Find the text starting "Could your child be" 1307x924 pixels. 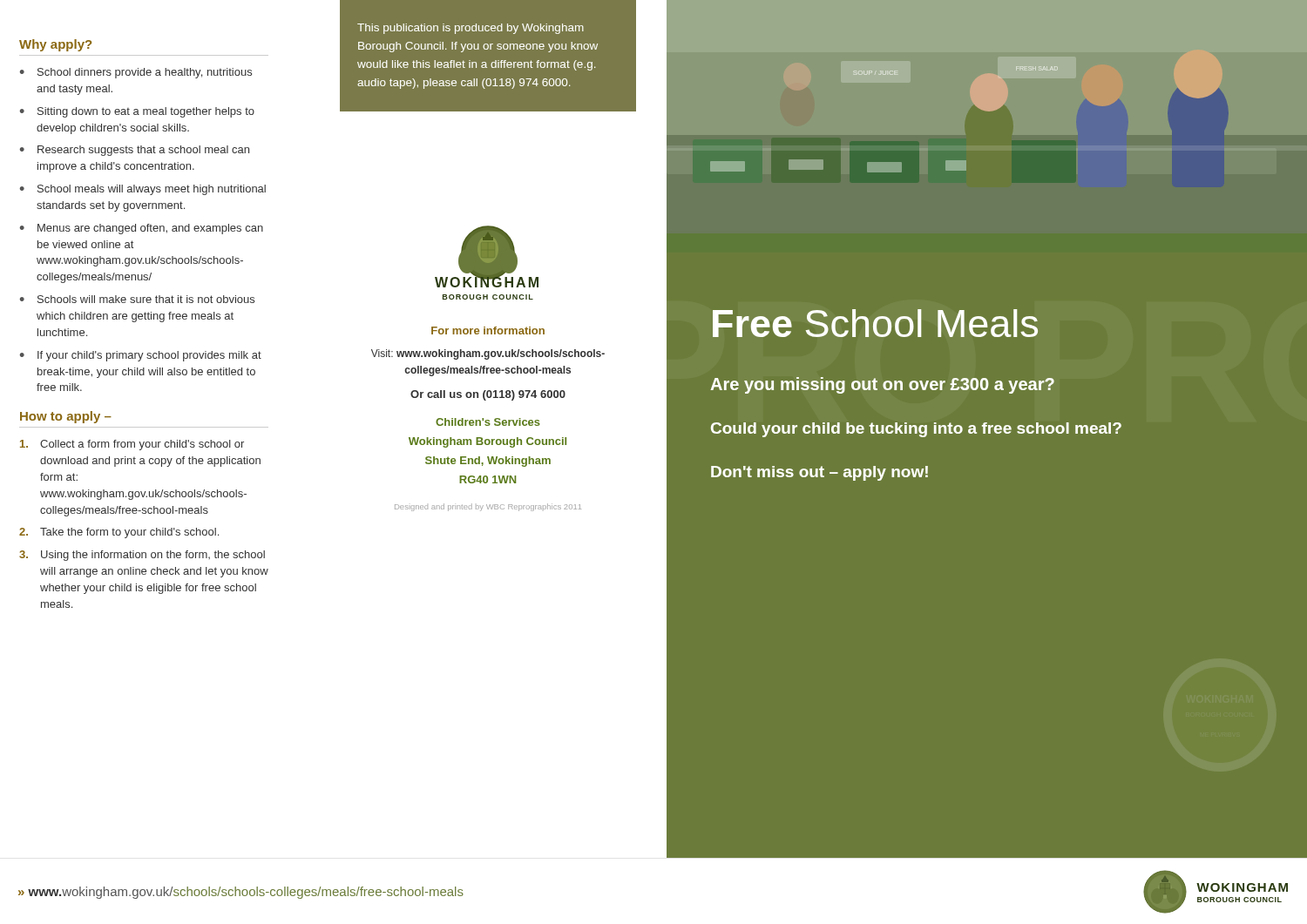(x=916, y=428)
